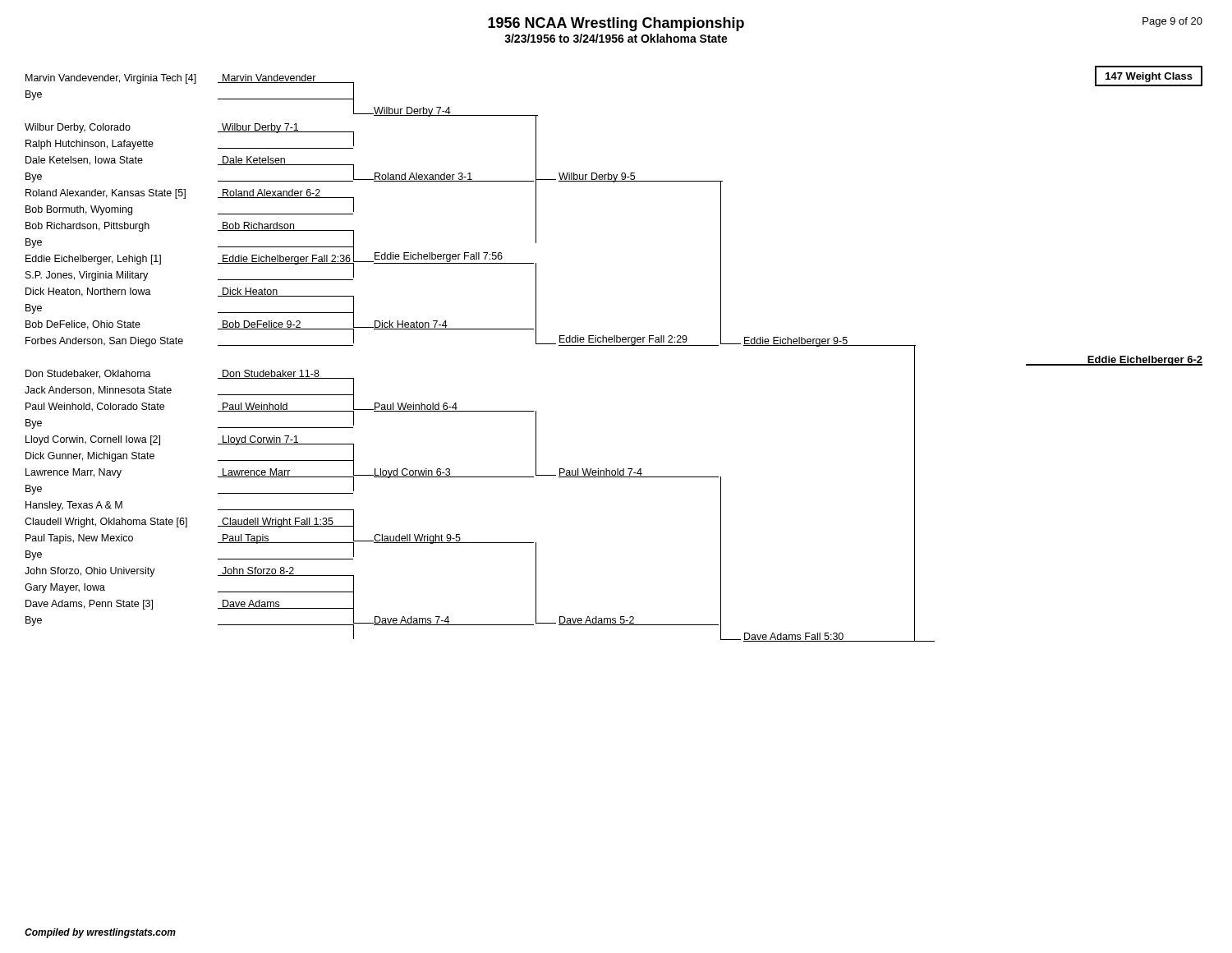This screenshot has height=953, width=1232.
Task: Find the element starting "Dave Adams 5-2"
Action: (x=596, y=620)
